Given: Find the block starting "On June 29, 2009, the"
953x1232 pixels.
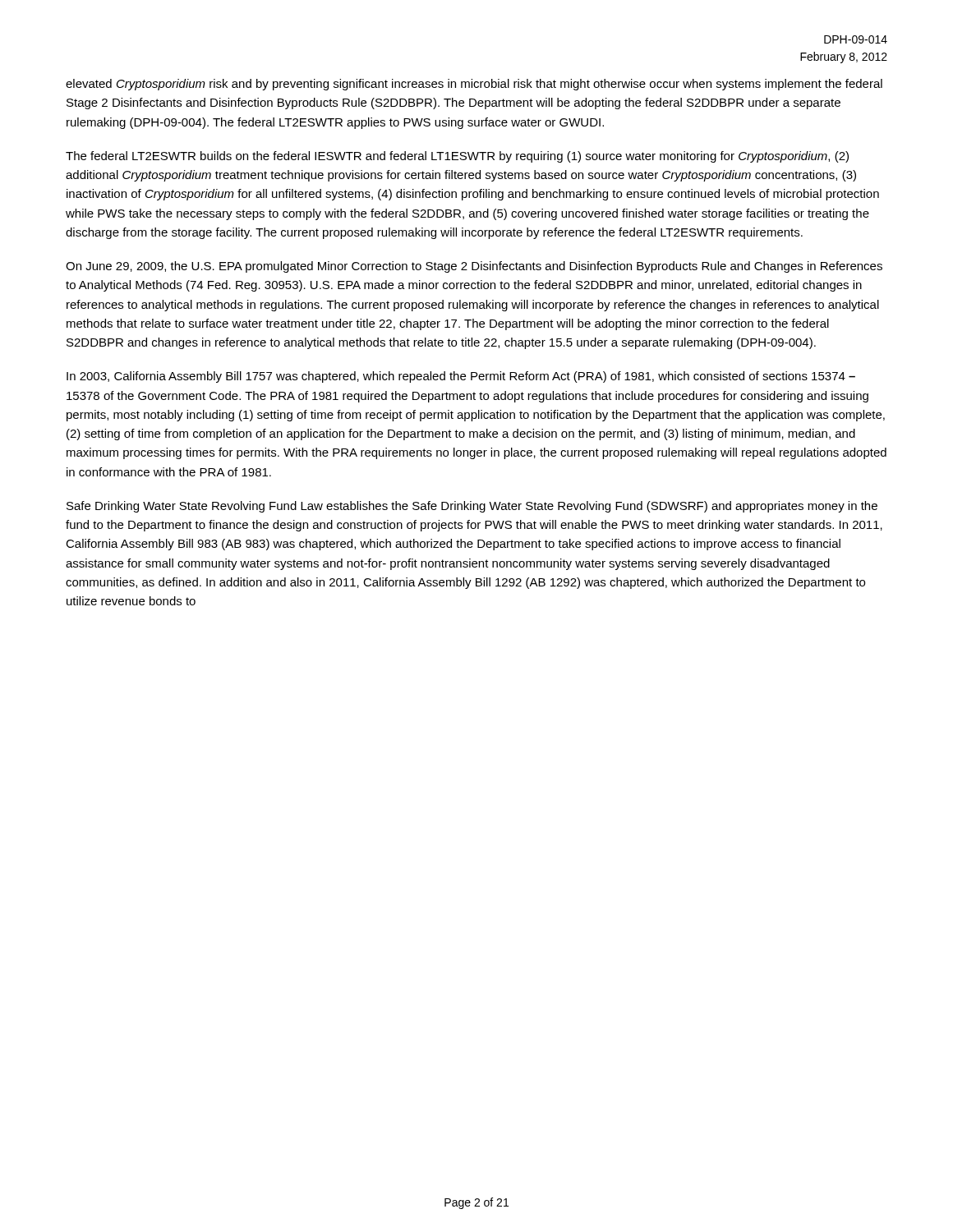Looking at the screenshot, I should click(474, 304).
